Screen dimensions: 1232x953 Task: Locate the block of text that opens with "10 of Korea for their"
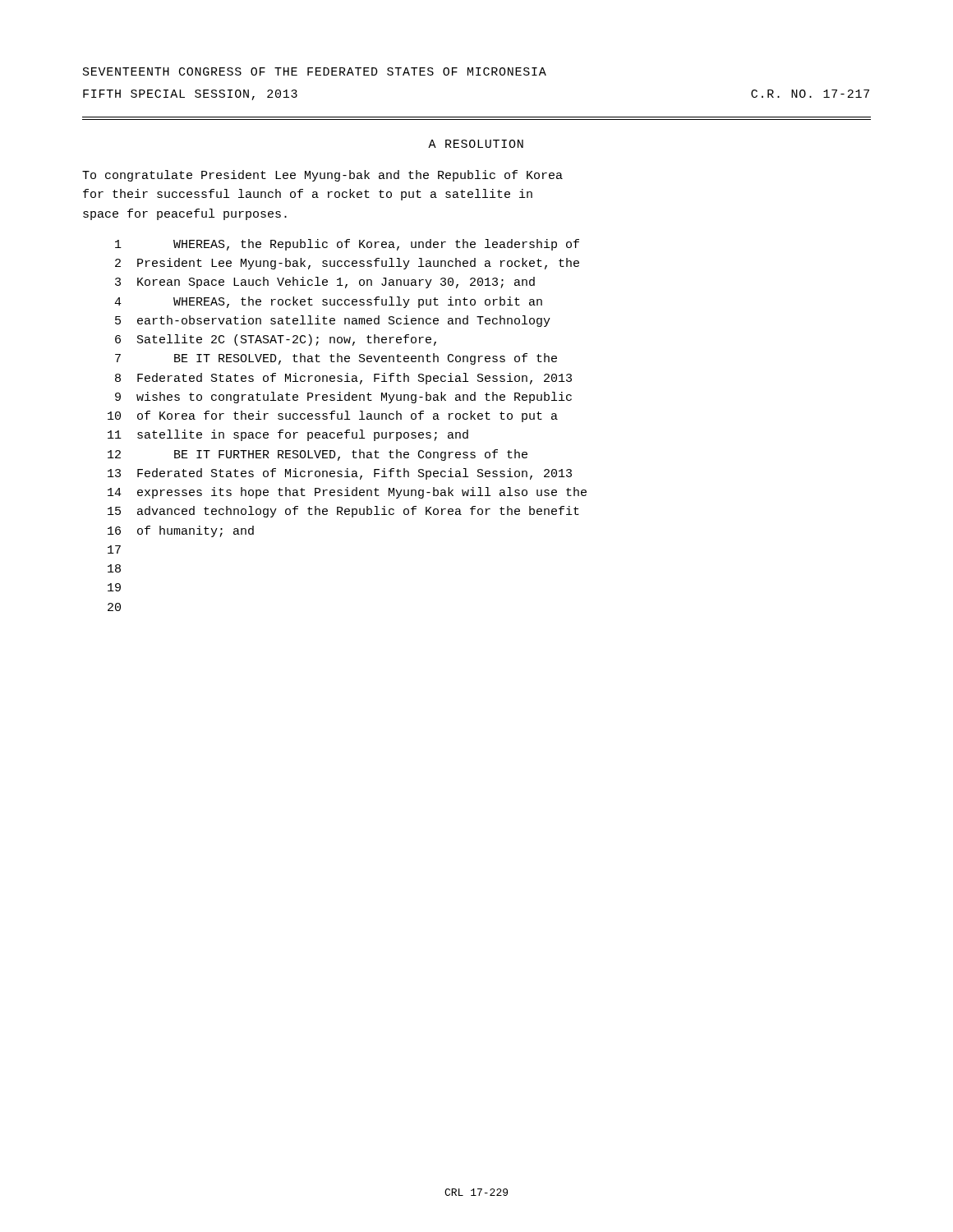coord(476,417)
